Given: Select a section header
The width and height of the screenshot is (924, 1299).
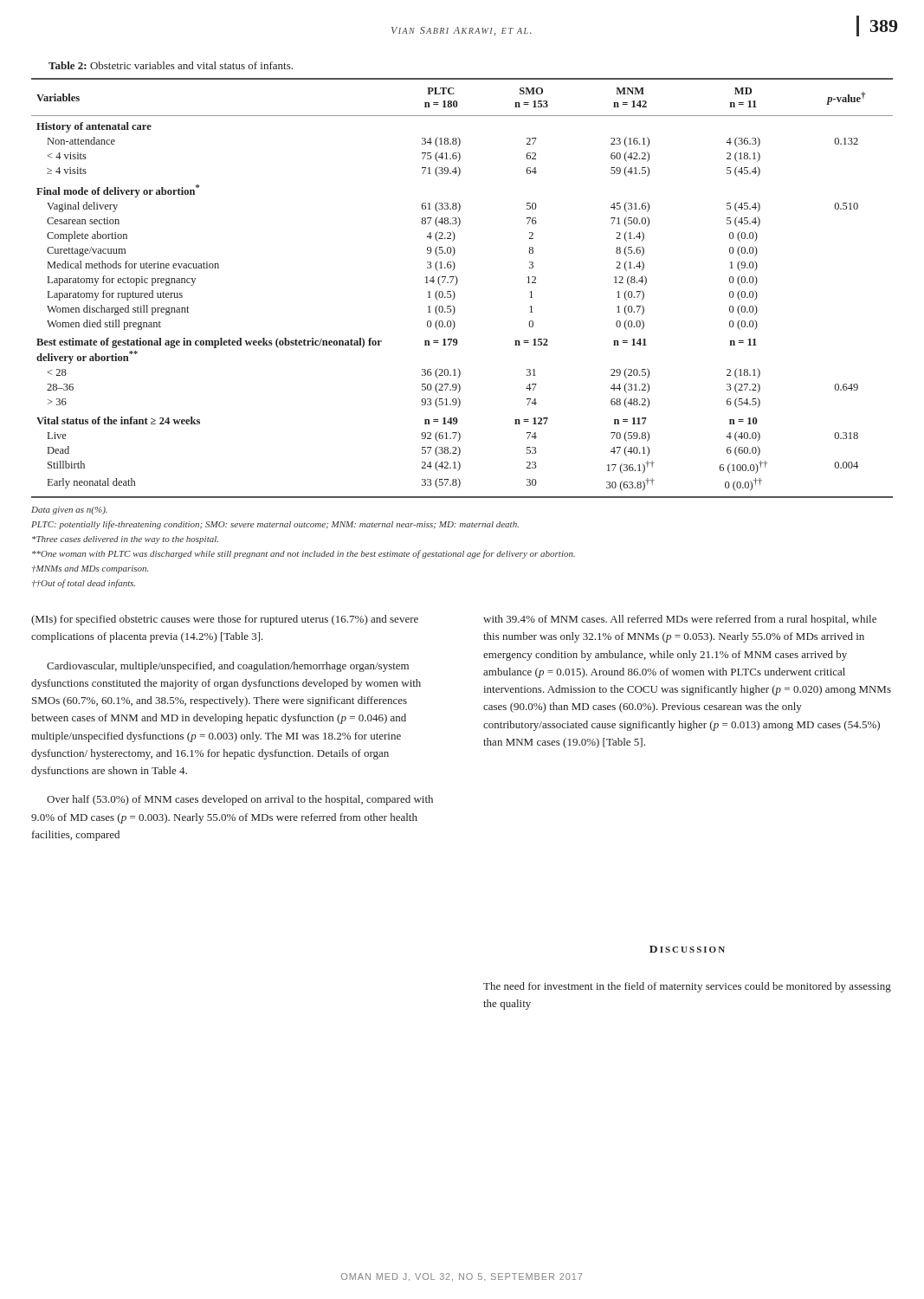Looking at the screenshot, I should pos(688,949).
